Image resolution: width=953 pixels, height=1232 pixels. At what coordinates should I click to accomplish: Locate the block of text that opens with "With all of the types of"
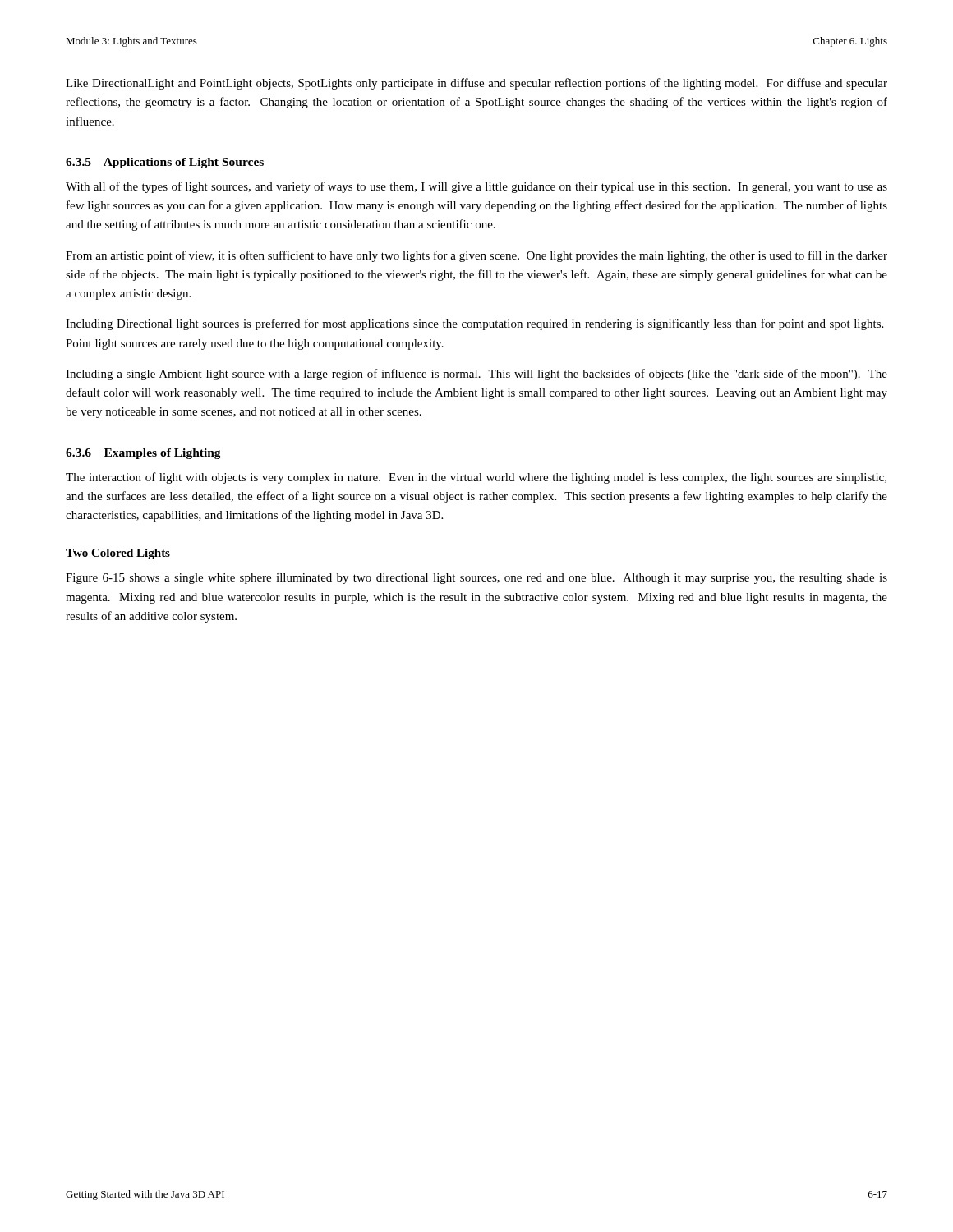(x=476, y=205)
